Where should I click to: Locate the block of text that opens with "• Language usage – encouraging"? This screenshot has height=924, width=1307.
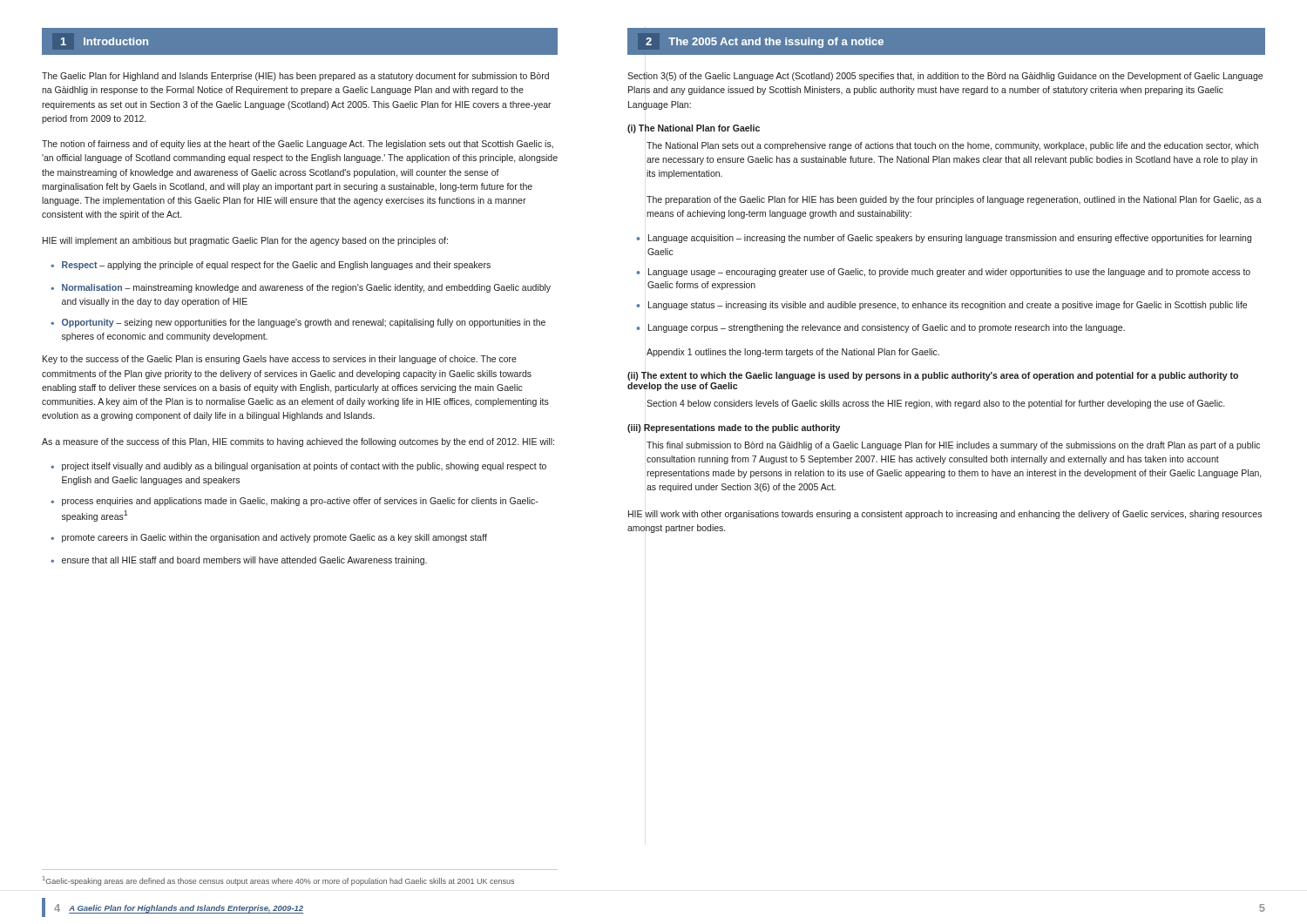click(x=951, y=279)
